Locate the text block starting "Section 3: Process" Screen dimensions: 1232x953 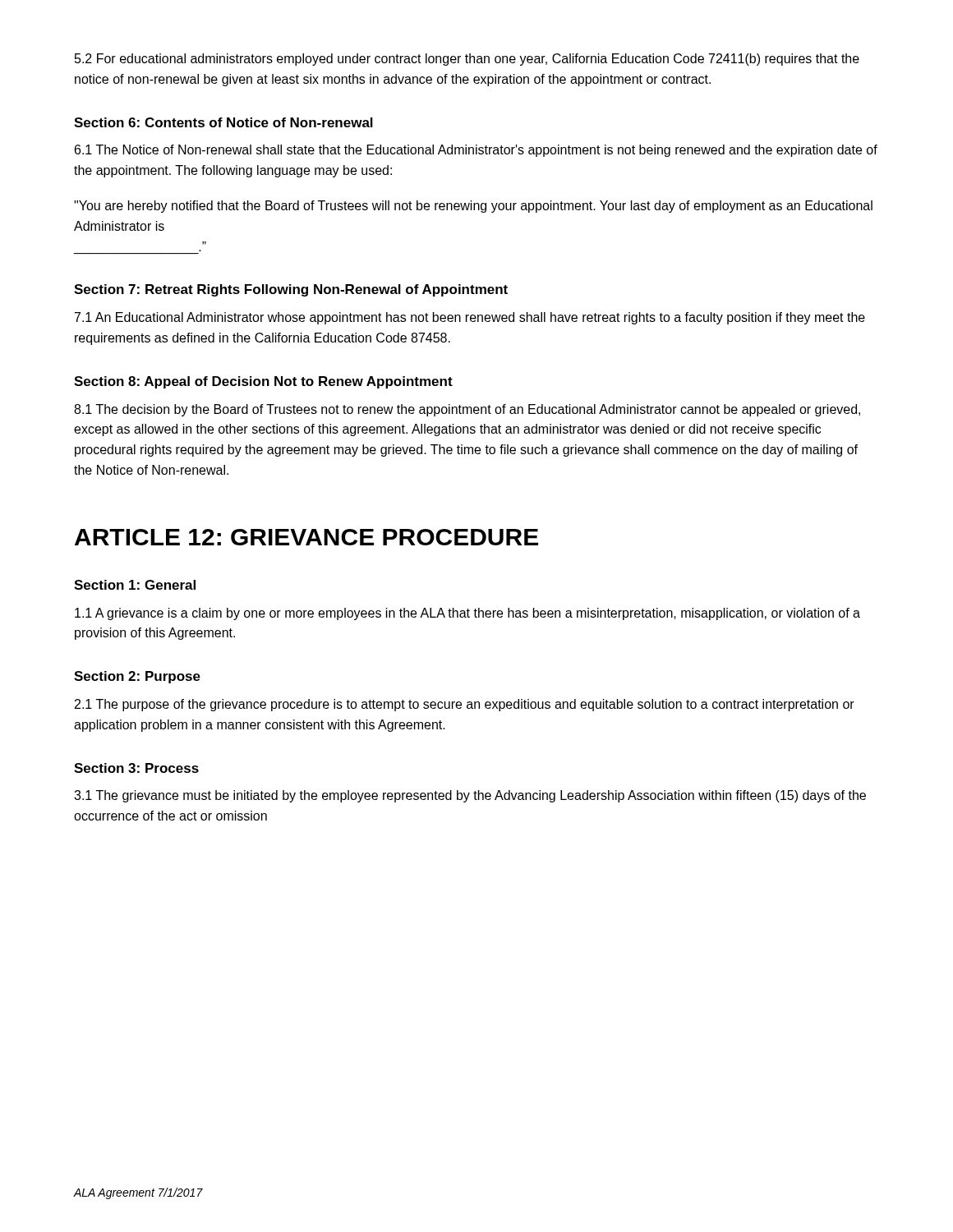[x=136, y=768]
